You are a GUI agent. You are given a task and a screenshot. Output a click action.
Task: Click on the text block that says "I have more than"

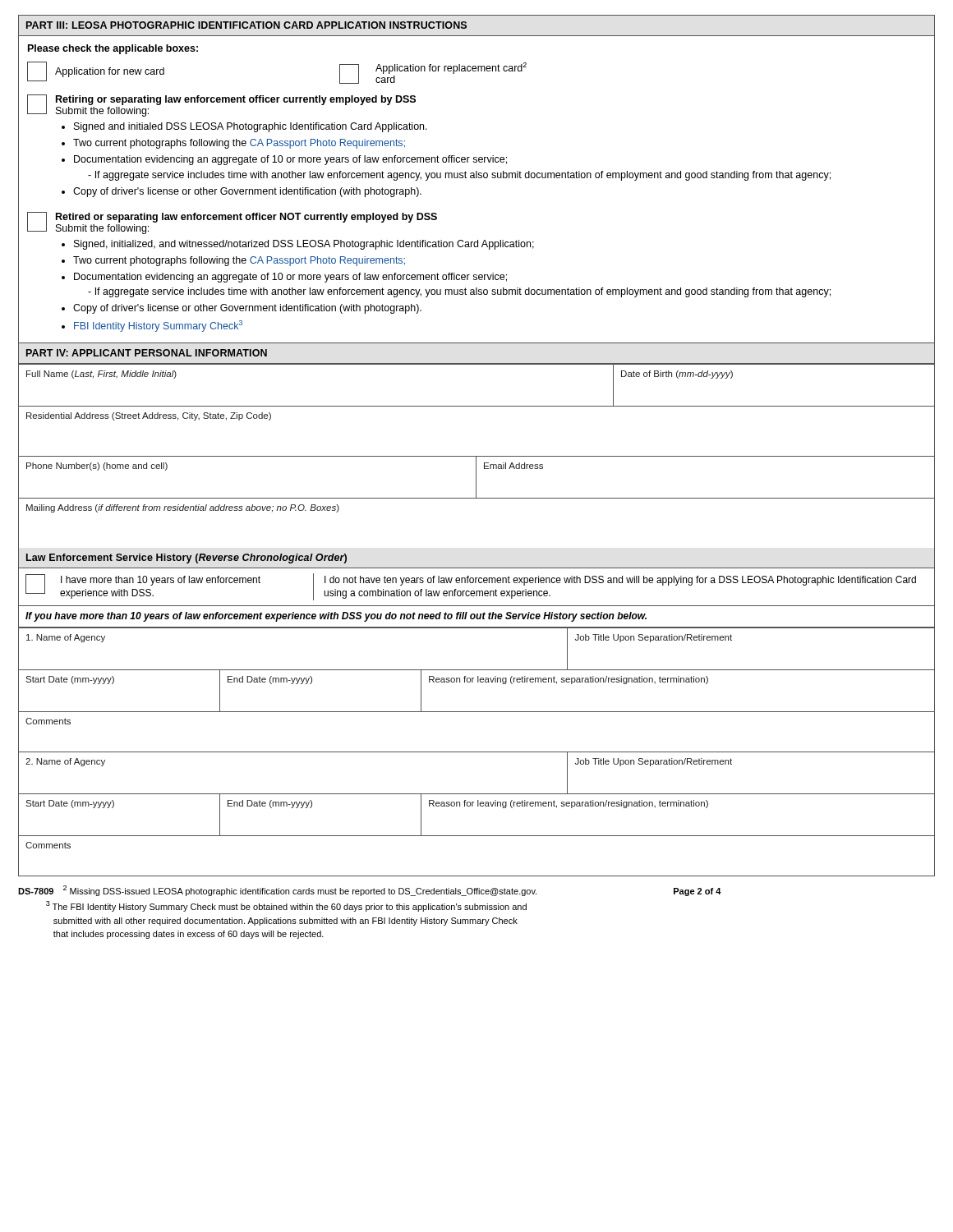(x=160, y=586)
